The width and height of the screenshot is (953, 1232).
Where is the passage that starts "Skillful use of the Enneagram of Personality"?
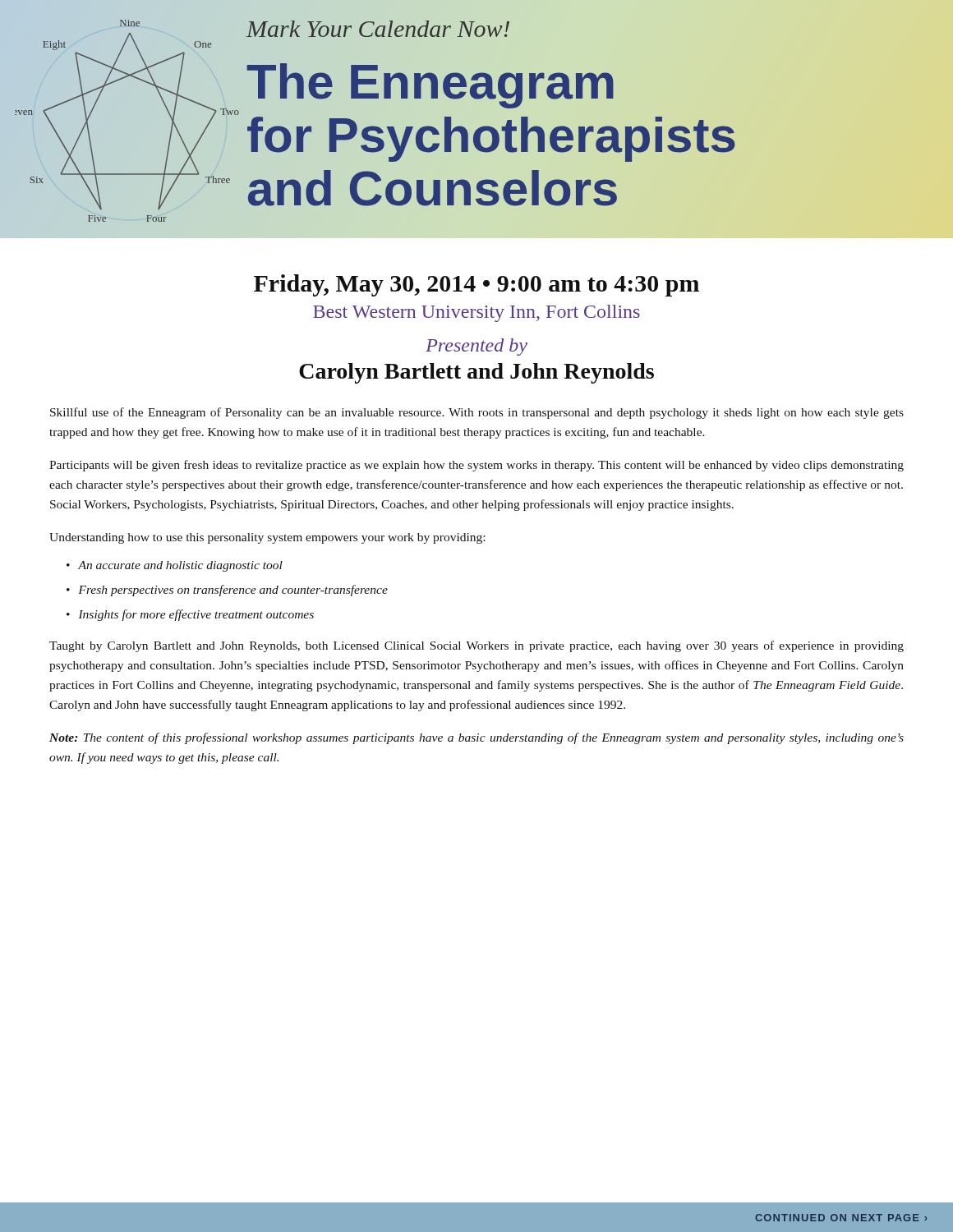coord(476,422)
